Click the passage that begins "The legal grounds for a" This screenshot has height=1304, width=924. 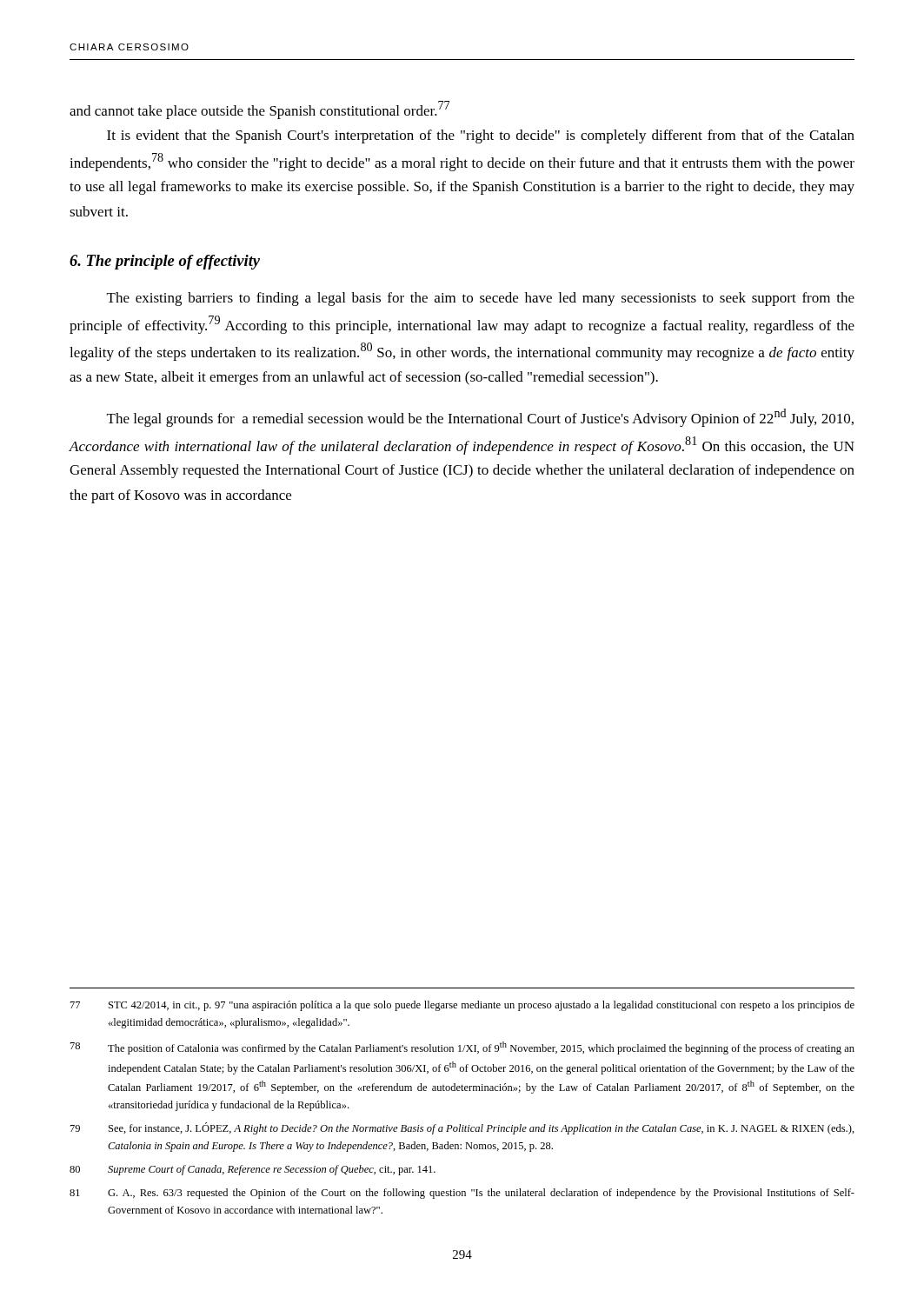(462, 455)
